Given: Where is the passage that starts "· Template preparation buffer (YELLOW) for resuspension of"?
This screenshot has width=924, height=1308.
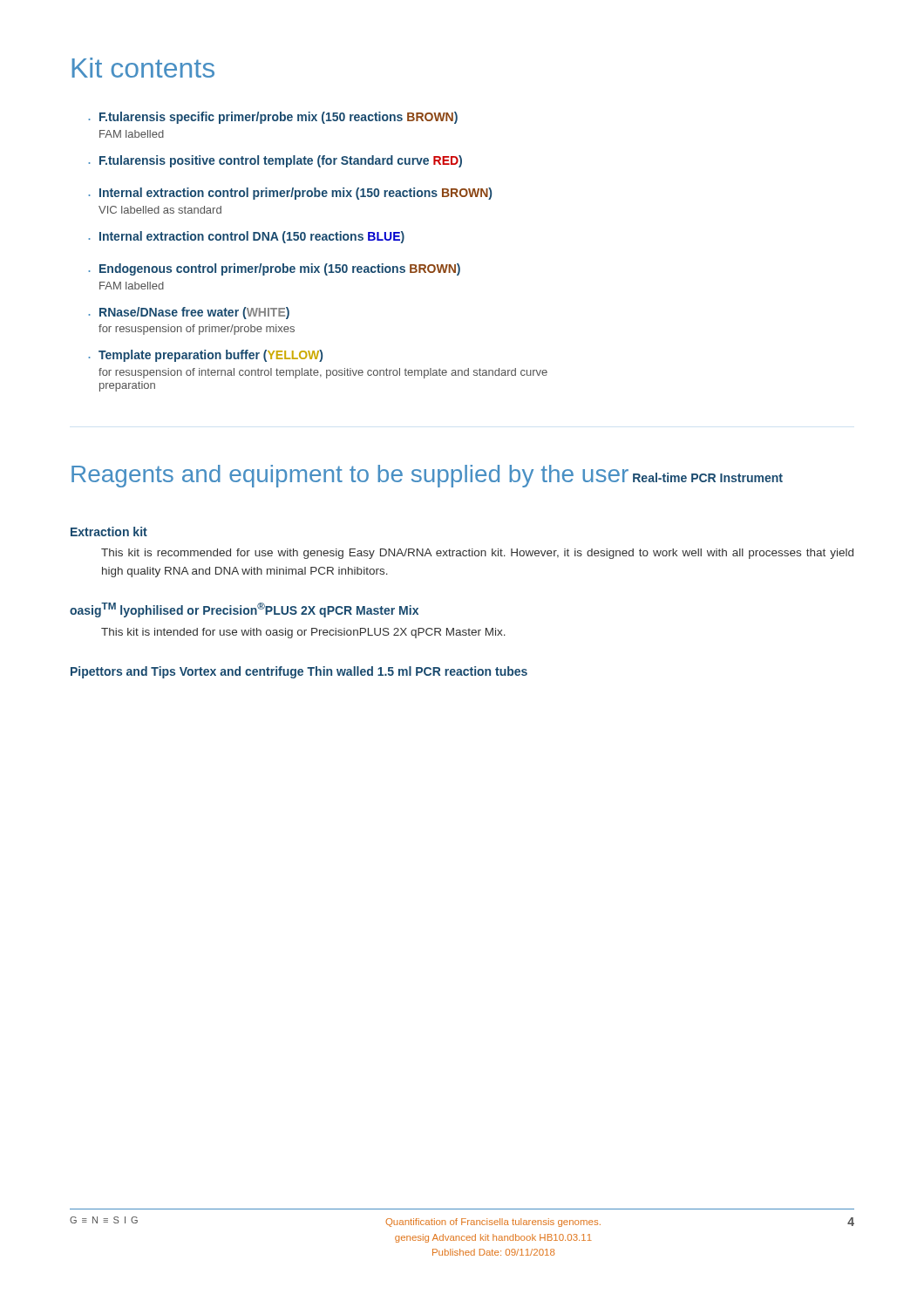Looking at the screenshot, I should 471,369.
